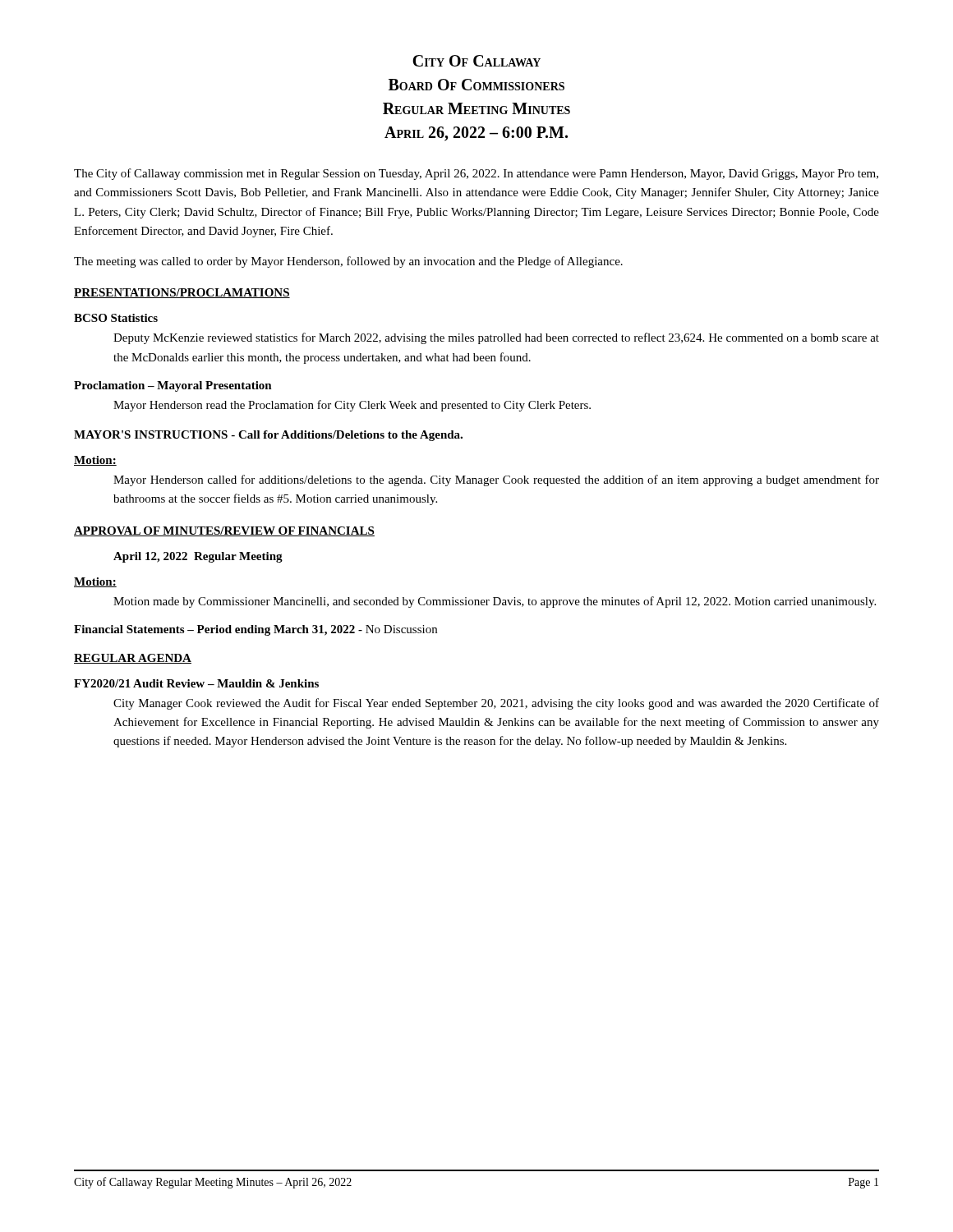Click on the region starting "APPROVAL OF MINUTES/REVIEW OF FINANCIALS"
Viewport: 953px width, 1232px height.
pyautogui.click(x=224, y=530)
